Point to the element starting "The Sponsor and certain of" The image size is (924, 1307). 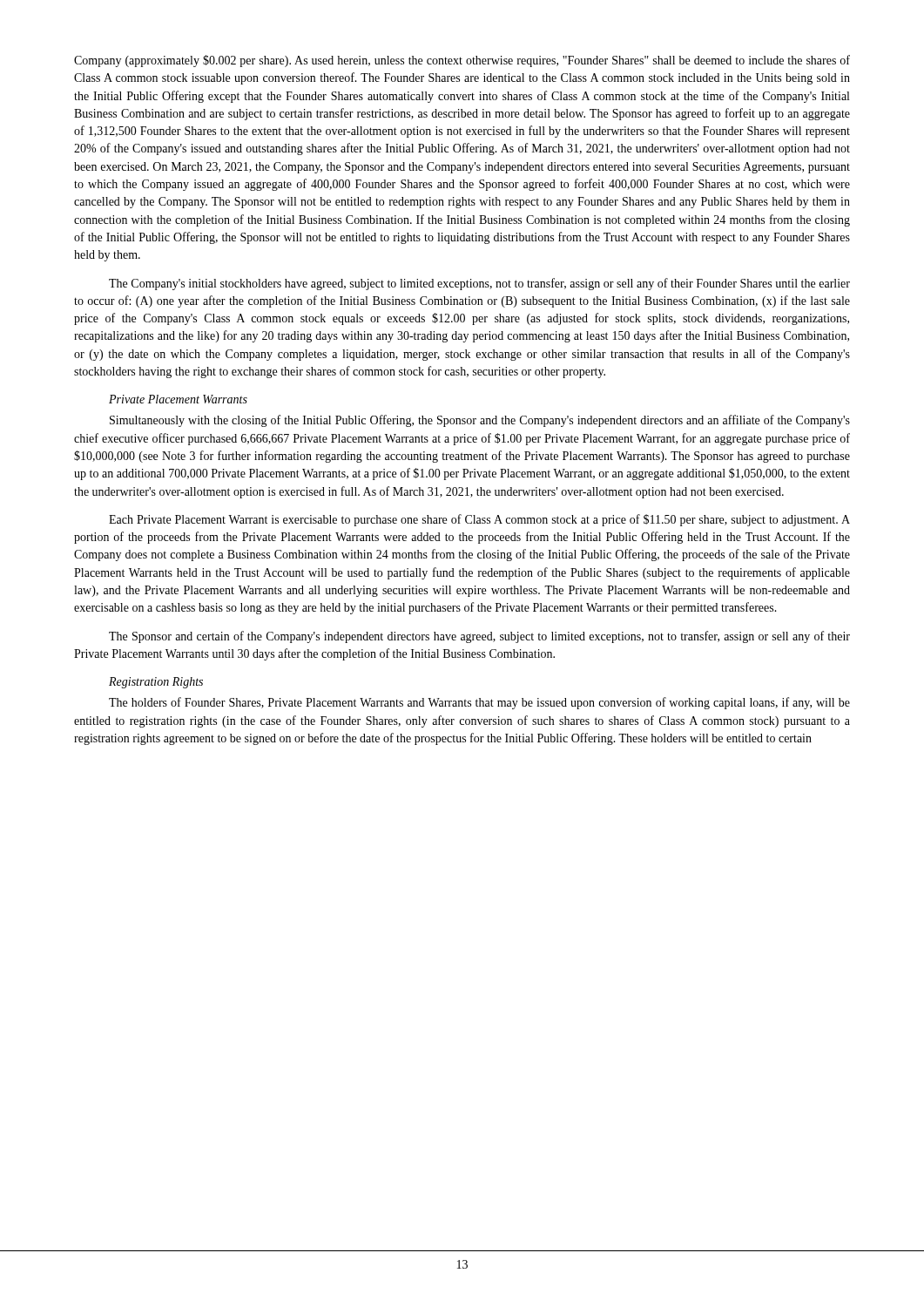coord(462,646)
